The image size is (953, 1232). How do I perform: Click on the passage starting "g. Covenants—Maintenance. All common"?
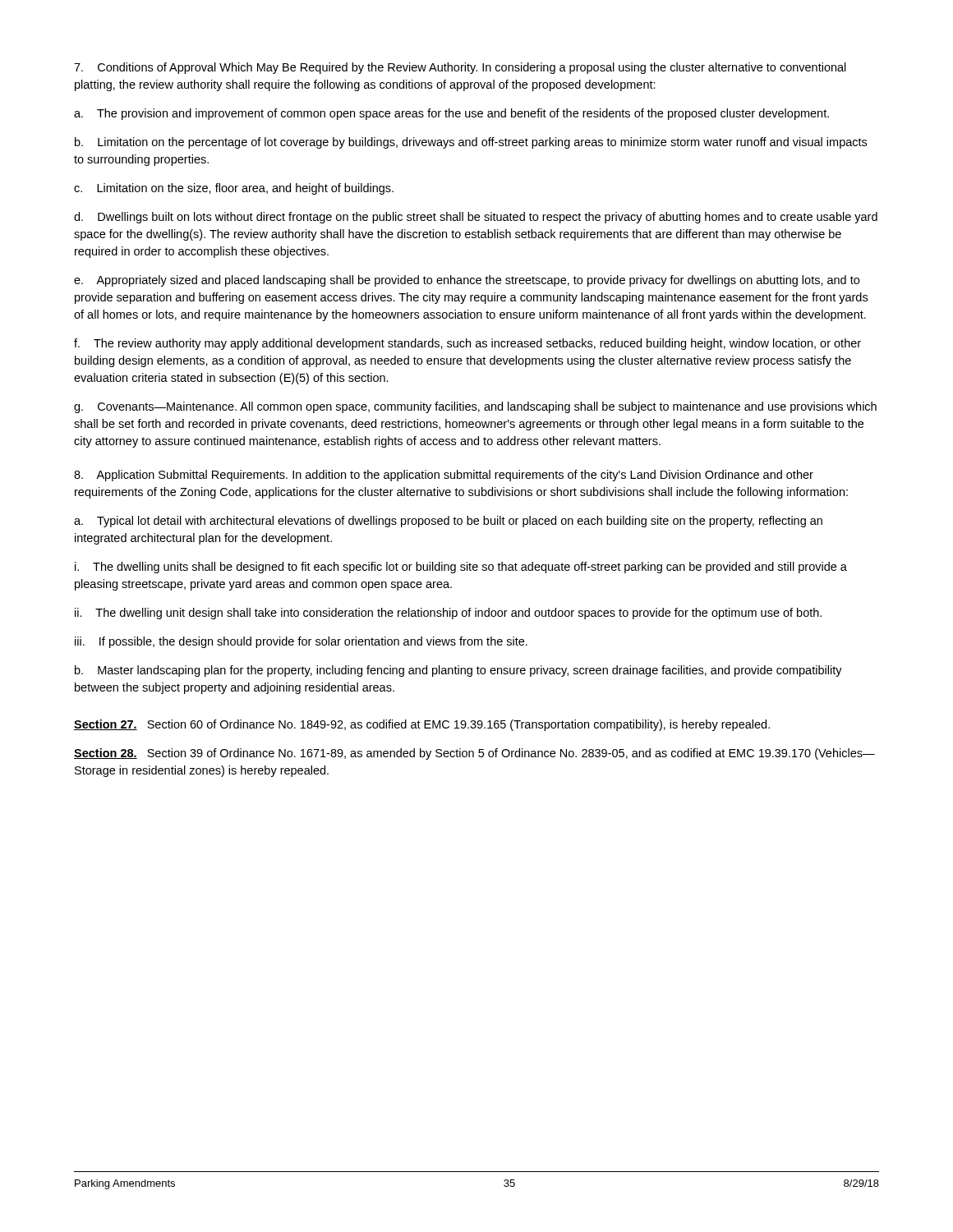pyautogui.click(x=476, y=424)
